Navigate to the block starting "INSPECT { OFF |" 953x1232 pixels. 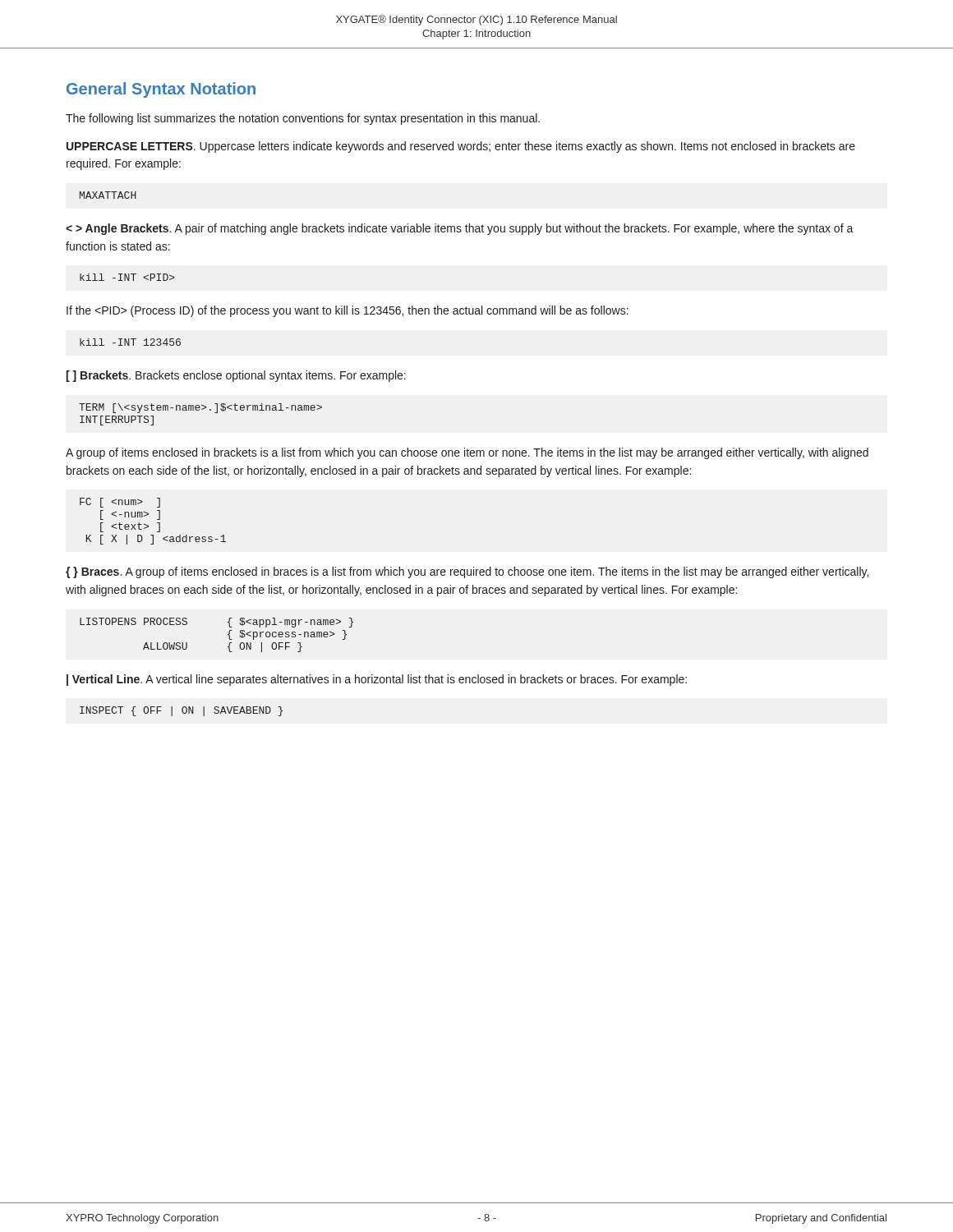(181, 711)
